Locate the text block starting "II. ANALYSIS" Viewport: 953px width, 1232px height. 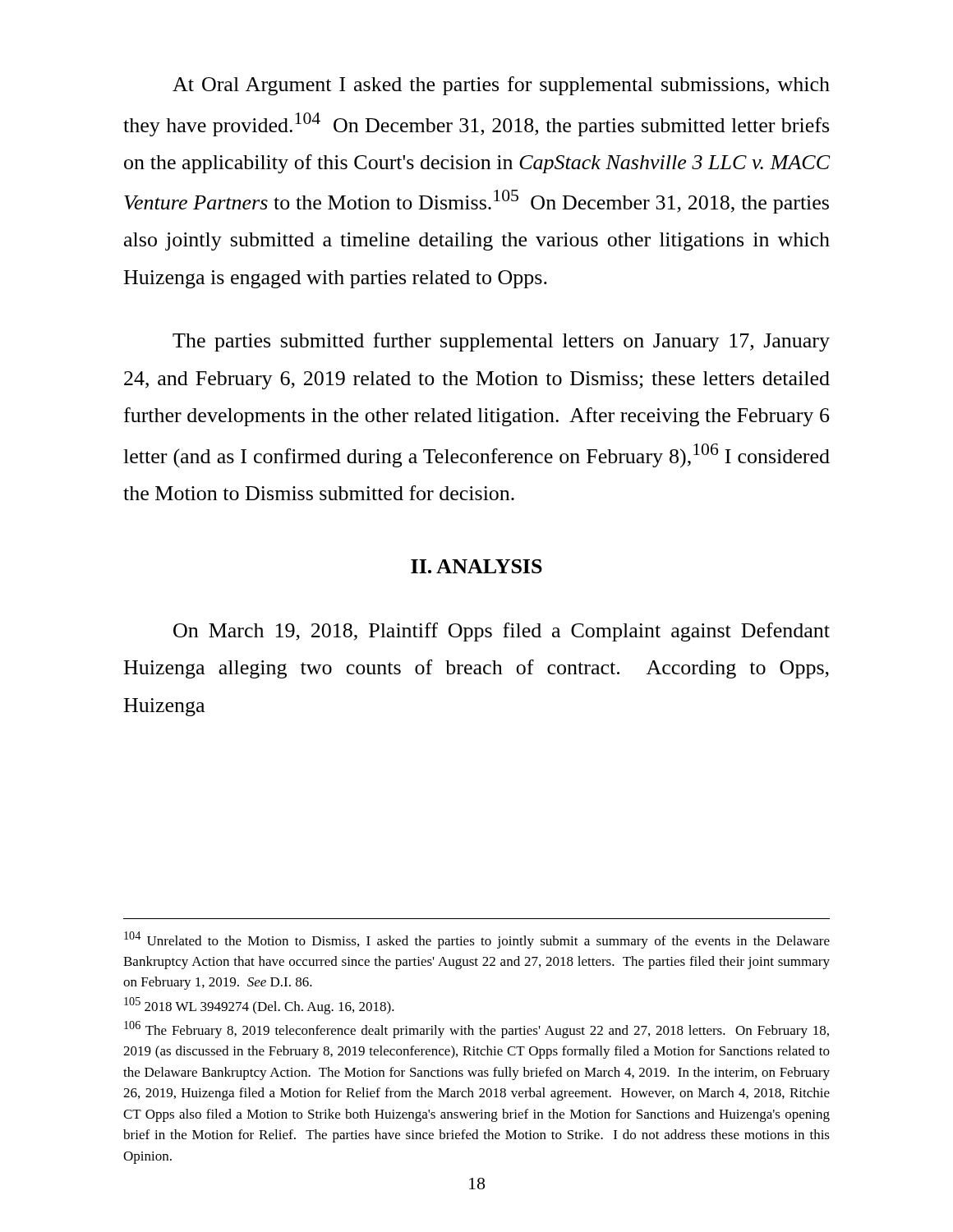tap(476, 567)
